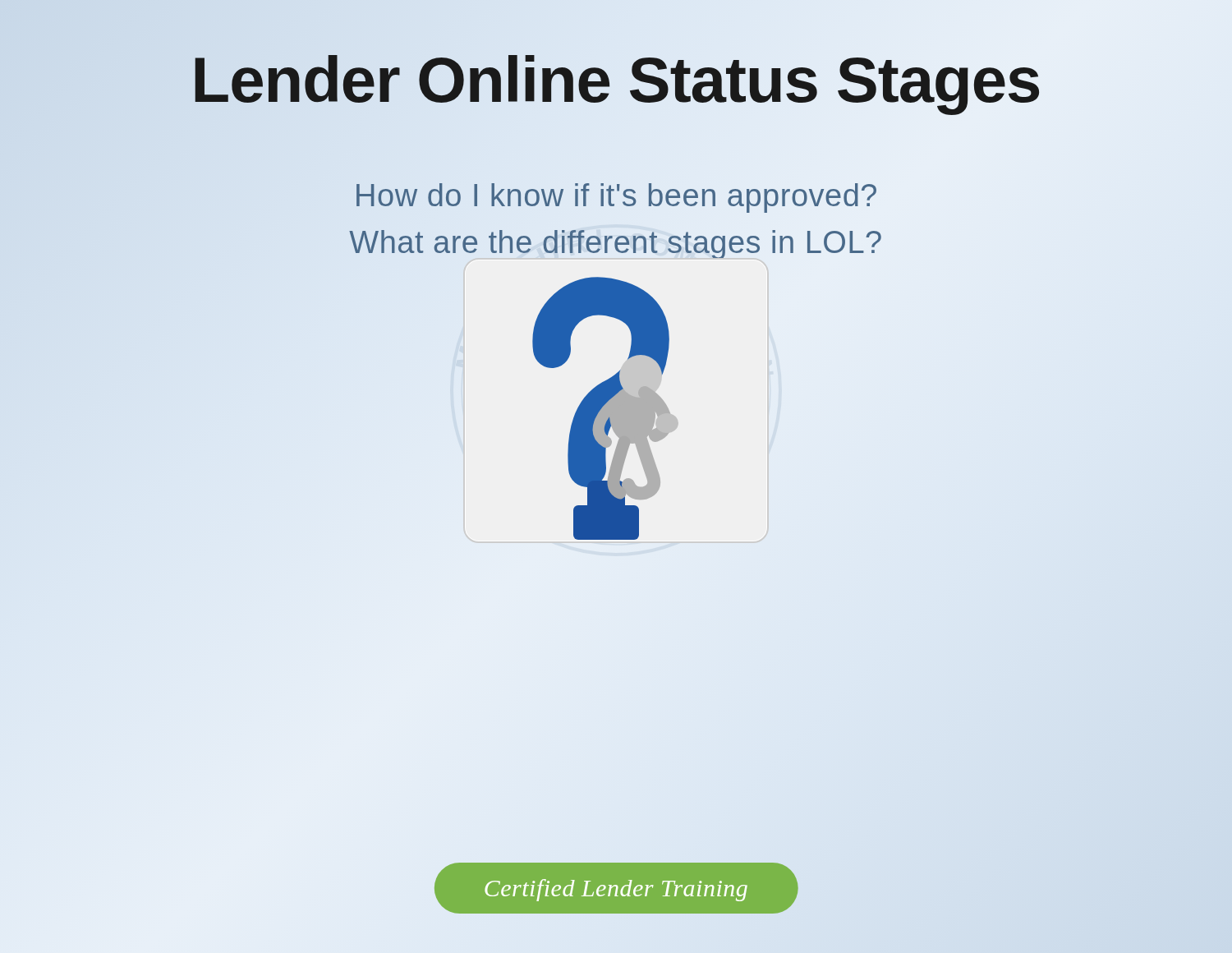The height and width of the screenshot is (953, 1232).
Task: Select a illustration
Action: click(x=616, y=403)
